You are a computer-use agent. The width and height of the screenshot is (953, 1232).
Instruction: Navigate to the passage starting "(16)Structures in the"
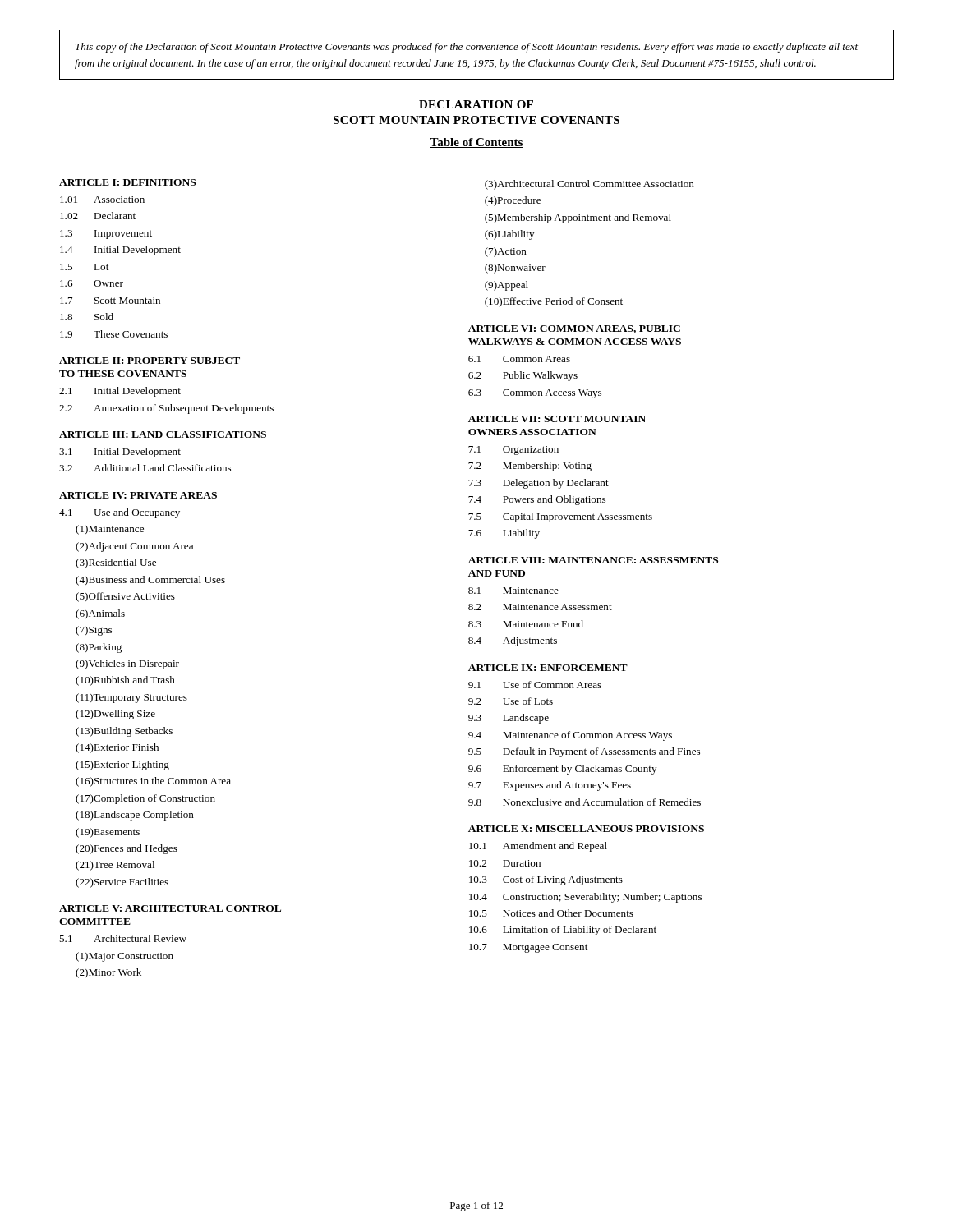[x=153, y=781]
